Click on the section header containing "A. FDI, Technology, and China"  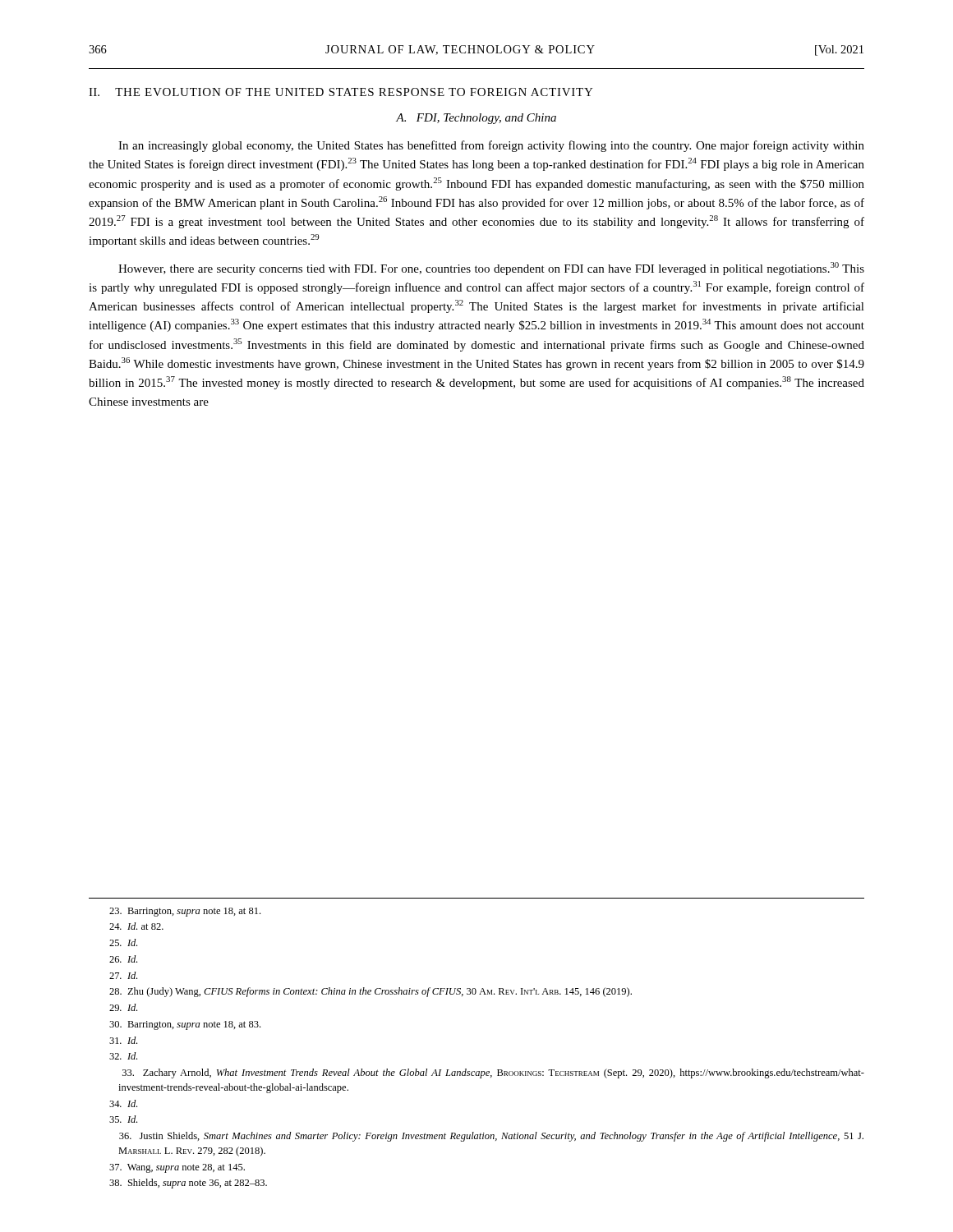(476, 117)
